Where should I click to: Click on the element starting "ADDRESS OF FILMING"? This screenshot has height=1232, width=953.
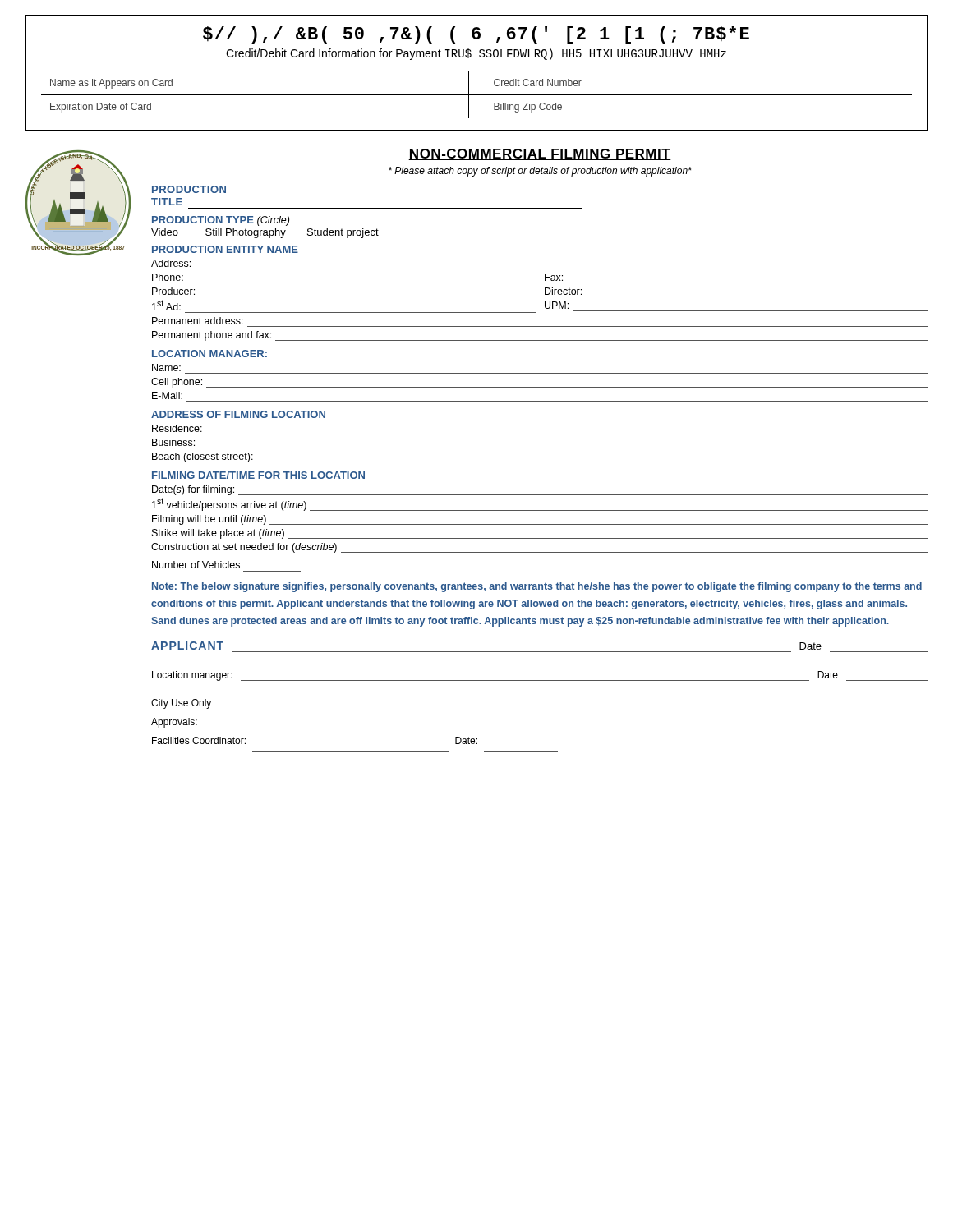pyautogui.click(x=239, y=414)
